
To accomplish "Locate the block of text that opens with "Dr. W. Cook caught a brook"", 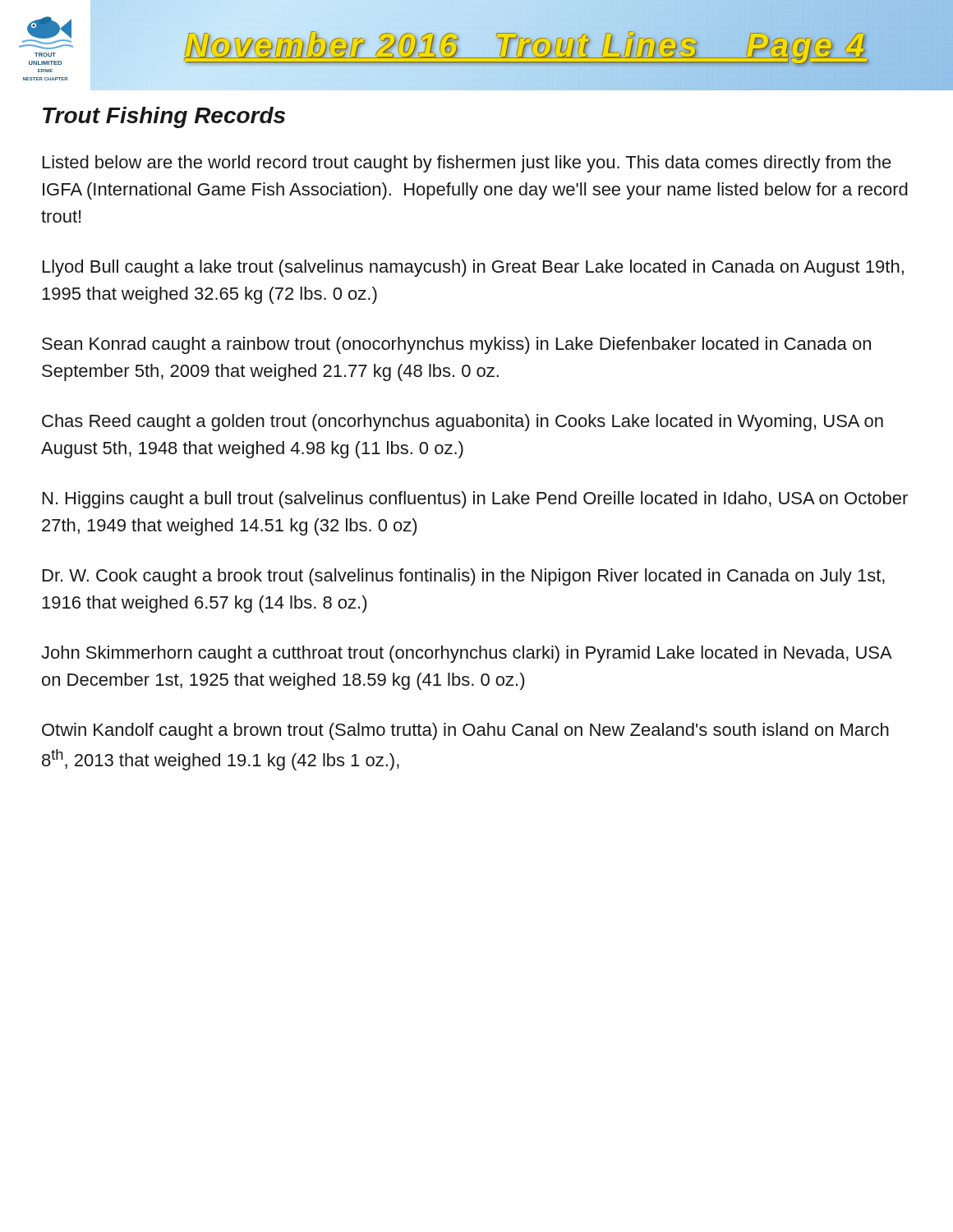I will pyautogui.click(x=464, y=589).
